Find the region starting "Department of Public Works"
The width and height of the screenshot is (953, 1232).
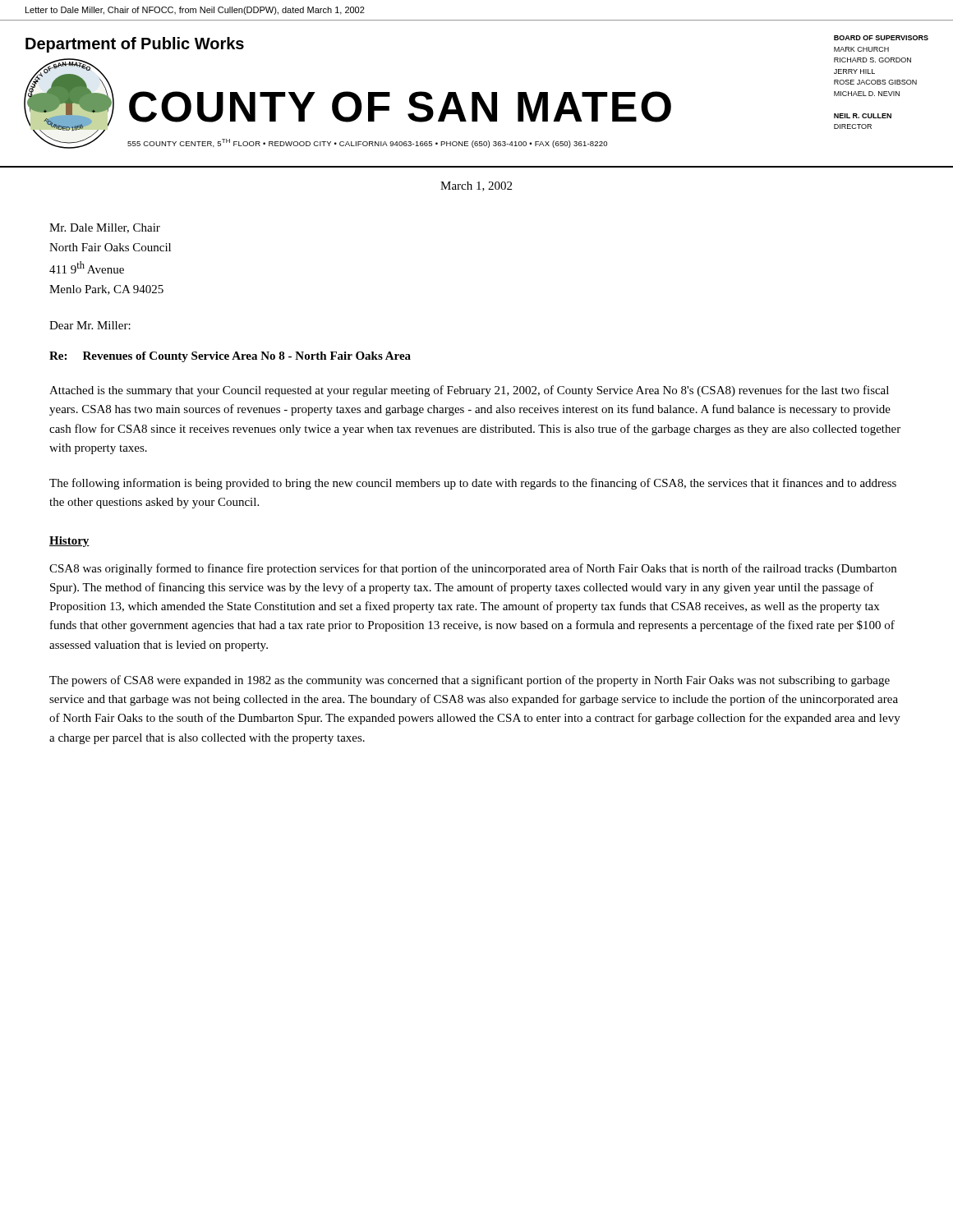coord(135,44)
